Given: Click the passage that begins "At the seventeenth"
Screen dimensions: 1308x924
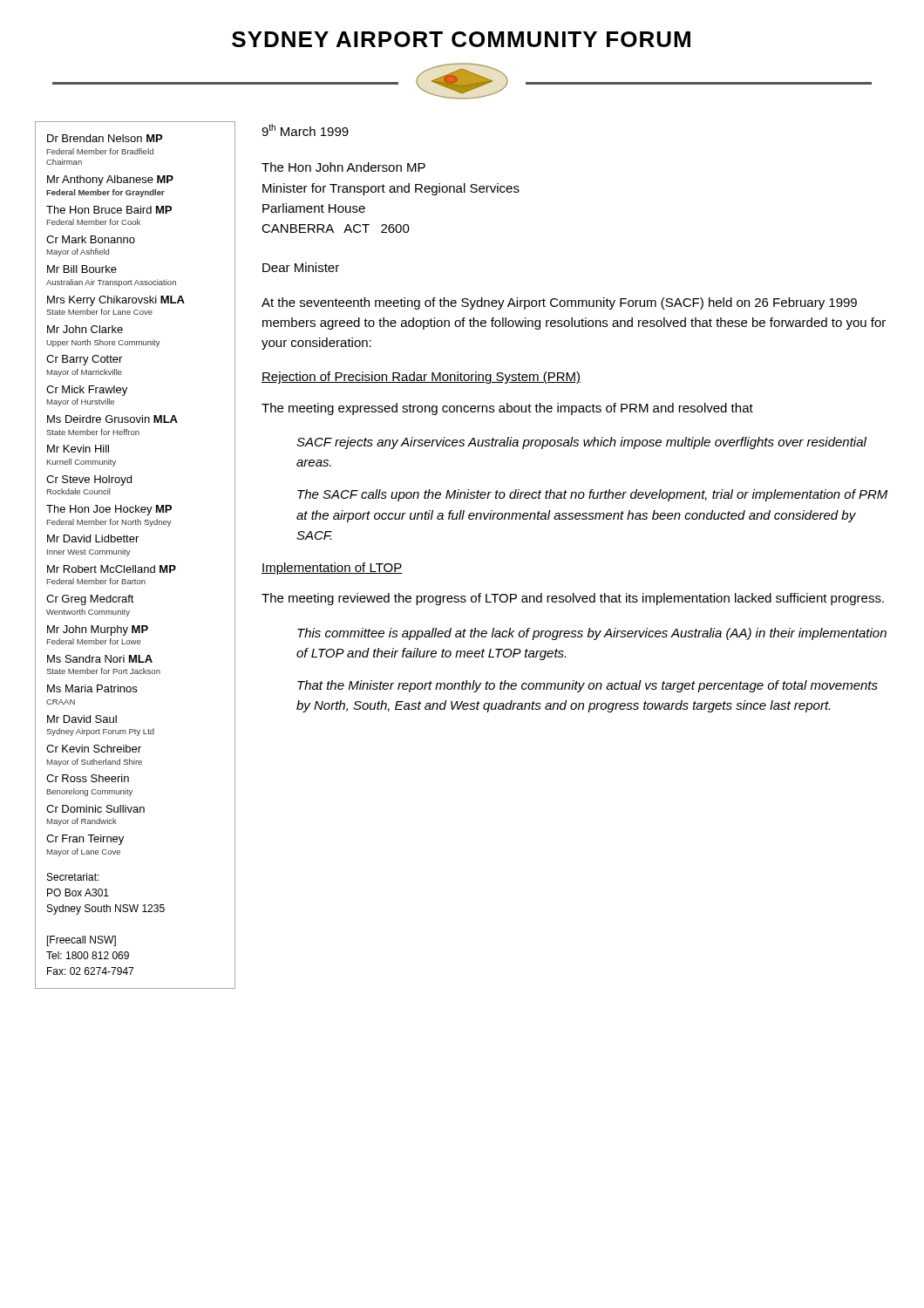Looking at the screenshot, I should [x=574, y=322].
